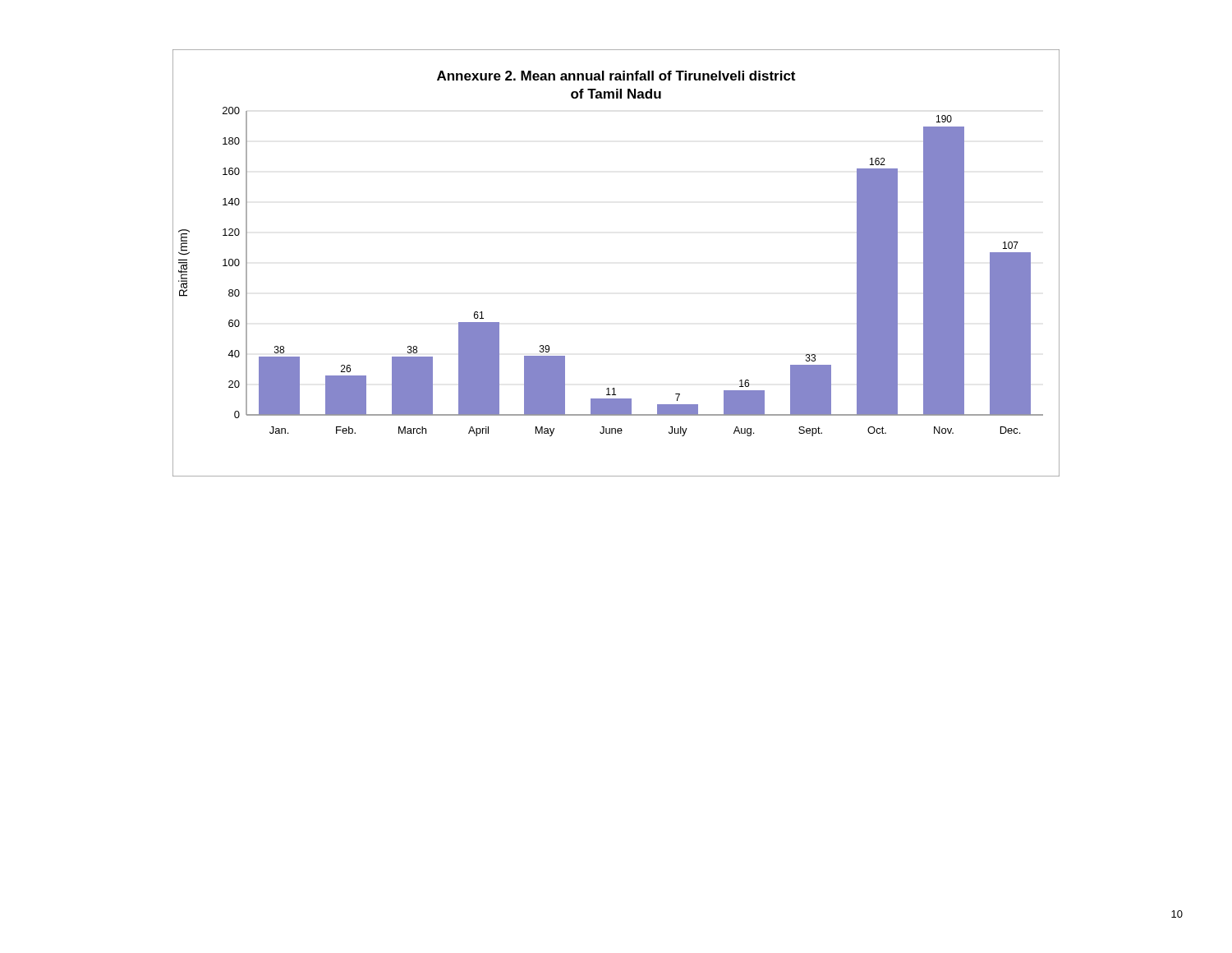This screenshot has width=1232, height=953.
Task: Find the bar chart
Action: tap(616, 263)
